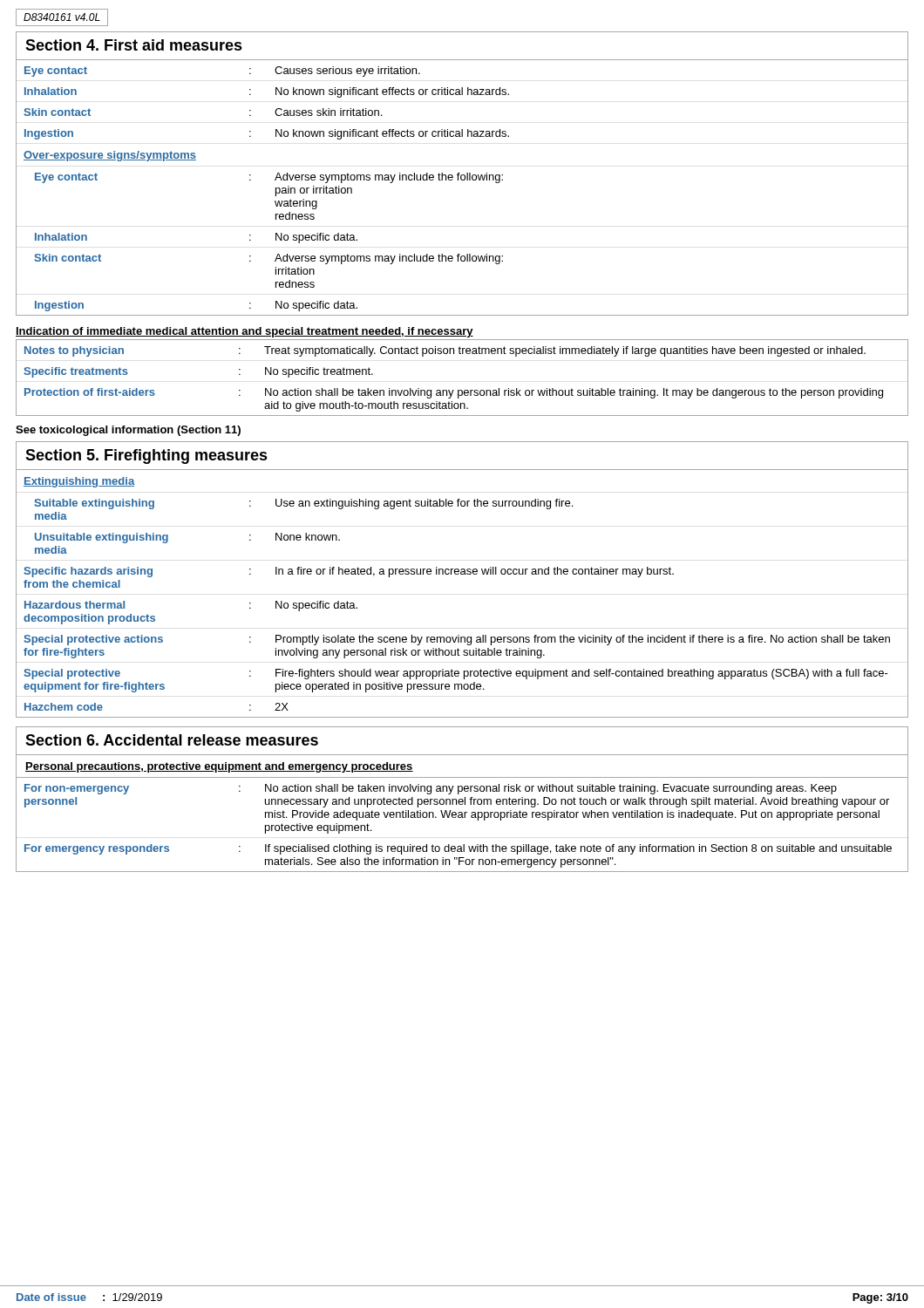Locate the section header with the text "Indication of immediate medical attention and"
Image resolution: width=924 pixels, height=1308 pixels.
click(x=244, y=331)
